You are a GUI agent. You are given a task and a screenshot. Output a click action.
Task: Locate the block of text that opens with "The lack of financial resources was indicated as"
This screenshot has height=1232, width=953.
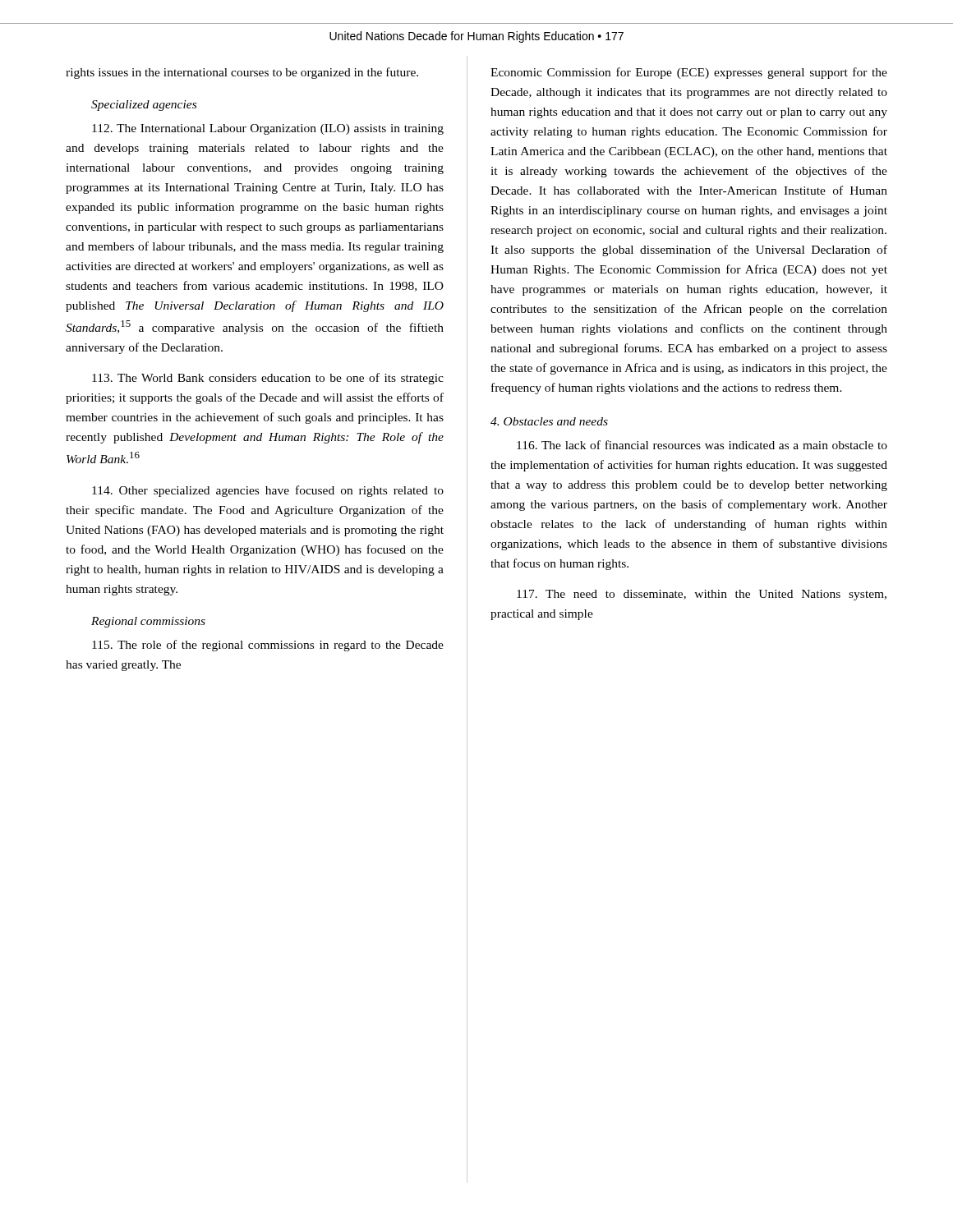(x=689, y=505)
